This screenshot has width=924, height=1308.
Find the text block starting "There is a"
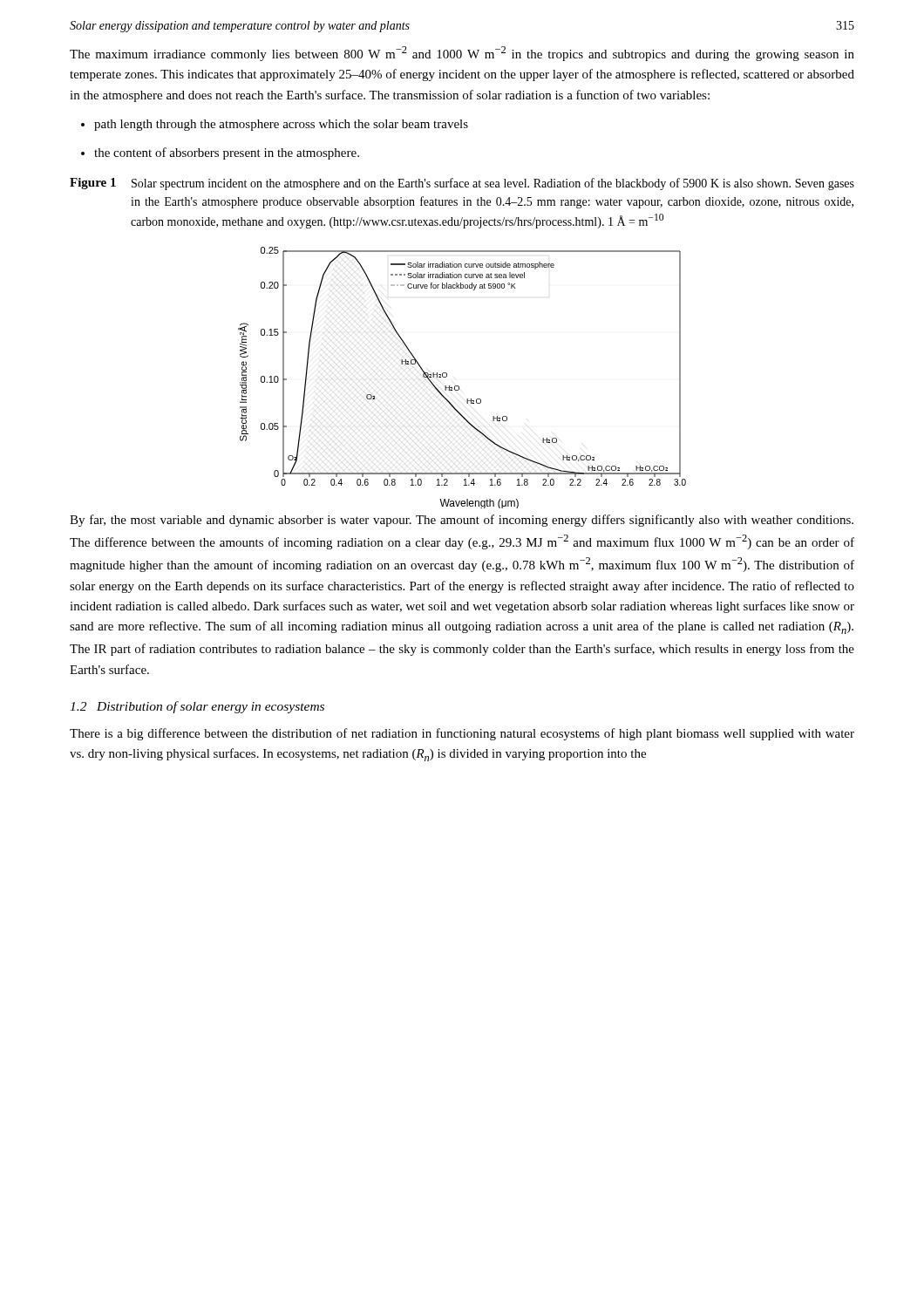coord(462,745)
